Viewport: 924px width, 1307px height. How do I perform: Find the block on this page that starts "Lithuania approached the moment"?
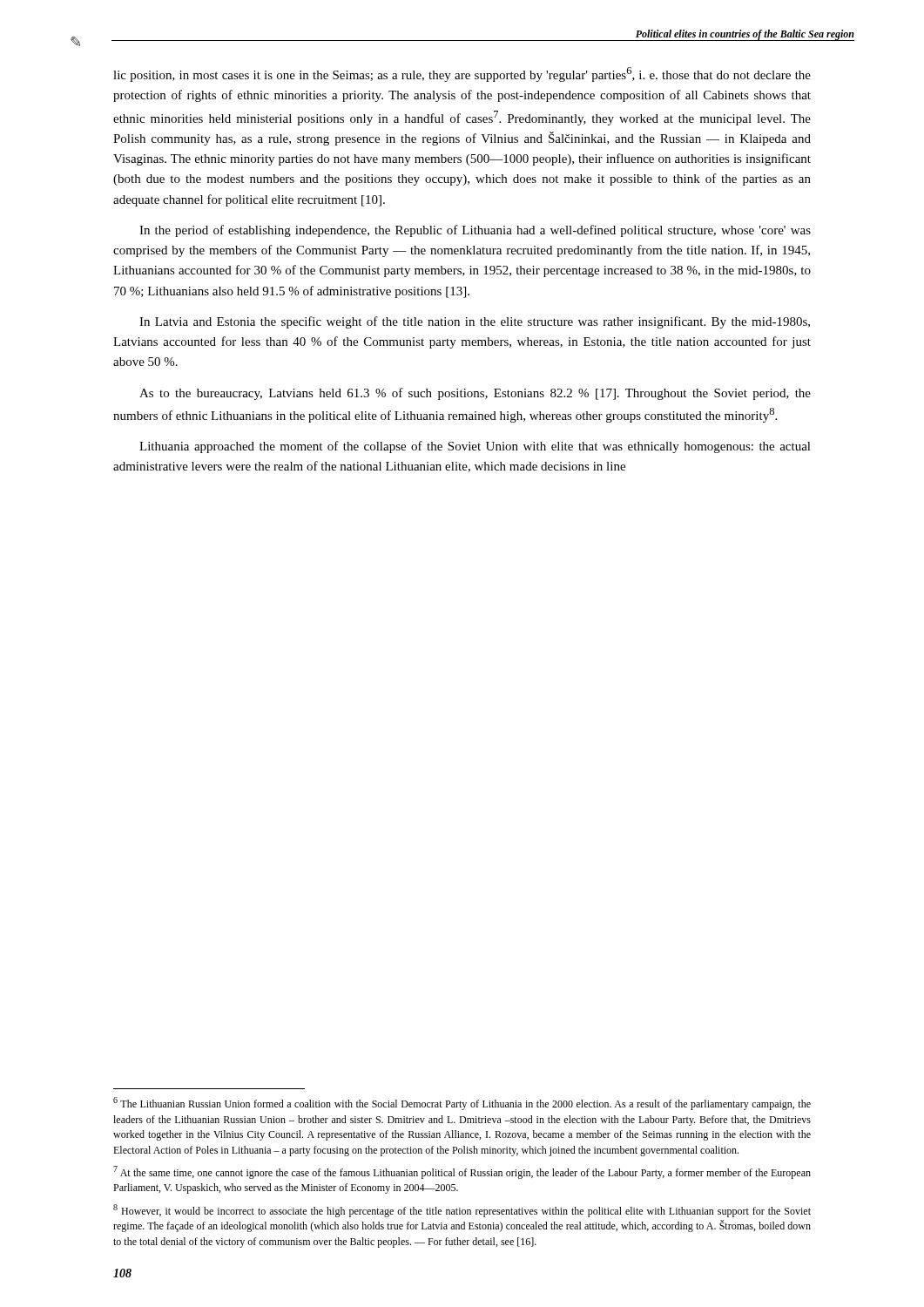462,457
